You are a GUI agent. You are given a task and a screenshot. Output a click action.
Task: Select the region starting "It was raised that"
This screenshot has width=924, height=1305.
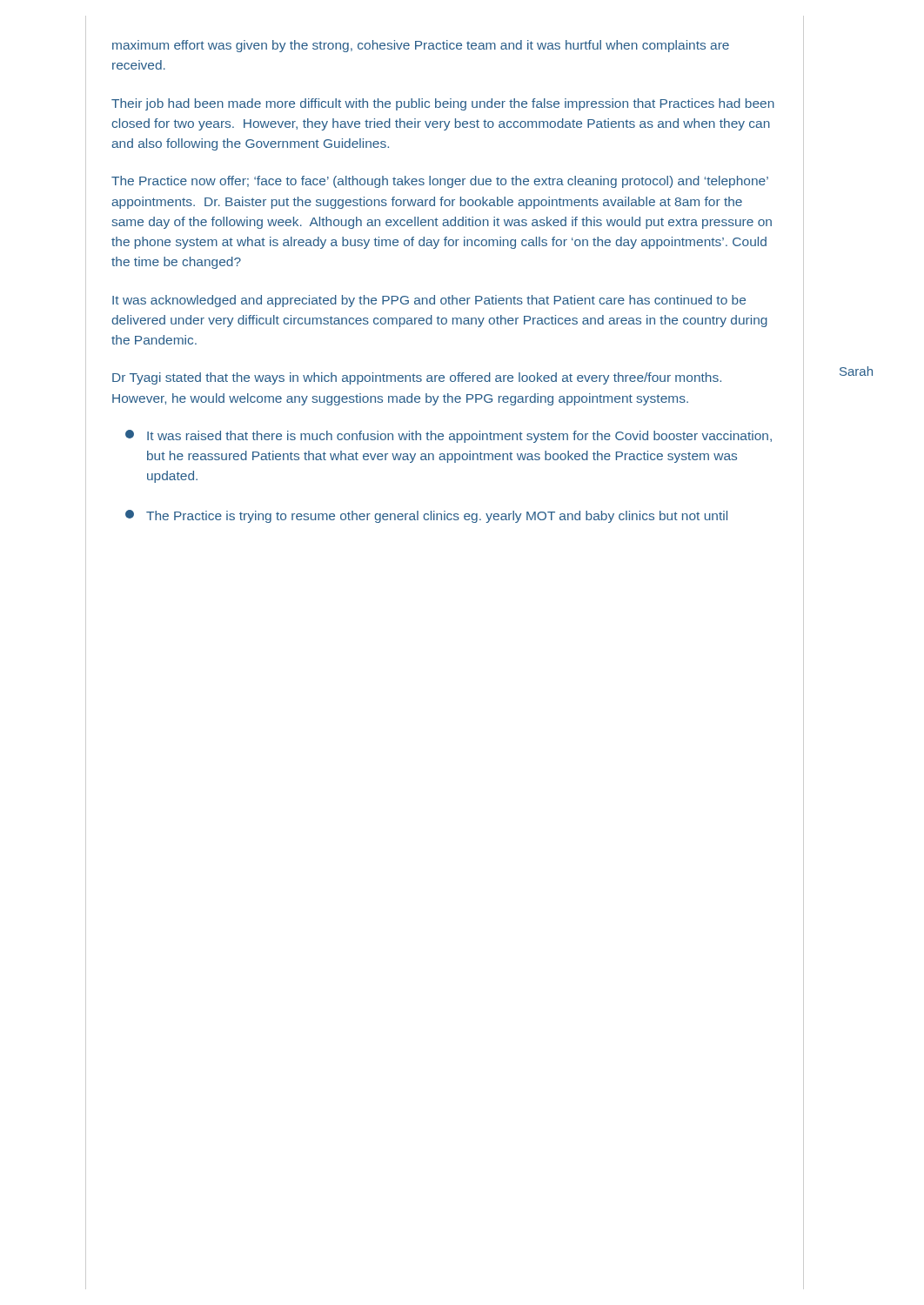(x=452, y=456)
